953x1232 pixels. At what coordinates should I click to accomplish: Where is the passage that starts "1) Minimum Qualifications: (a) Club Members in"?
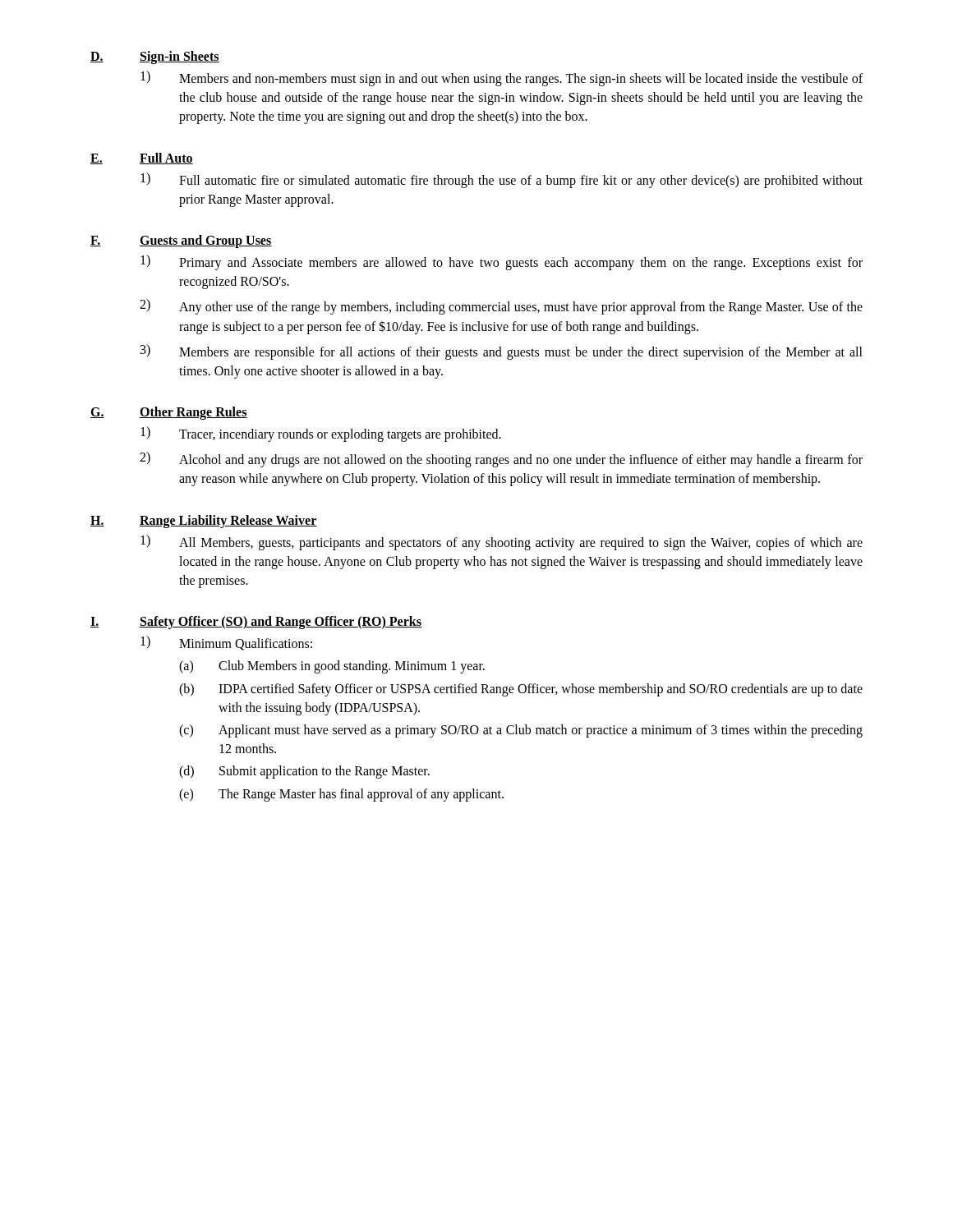501,720
